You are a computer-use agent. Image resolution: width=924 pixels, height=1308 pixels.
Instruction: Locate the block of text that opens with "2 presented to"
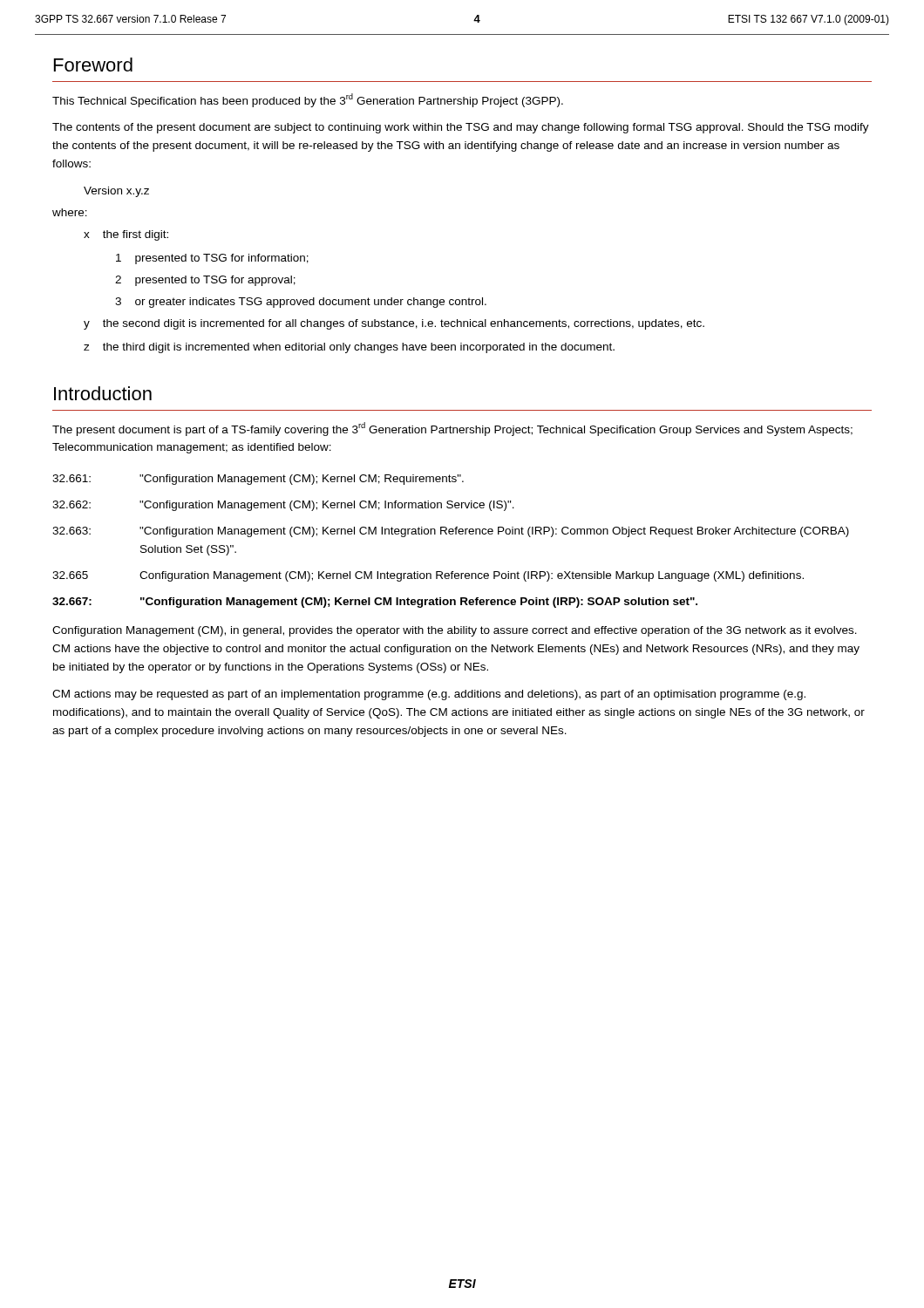point(206,279)
